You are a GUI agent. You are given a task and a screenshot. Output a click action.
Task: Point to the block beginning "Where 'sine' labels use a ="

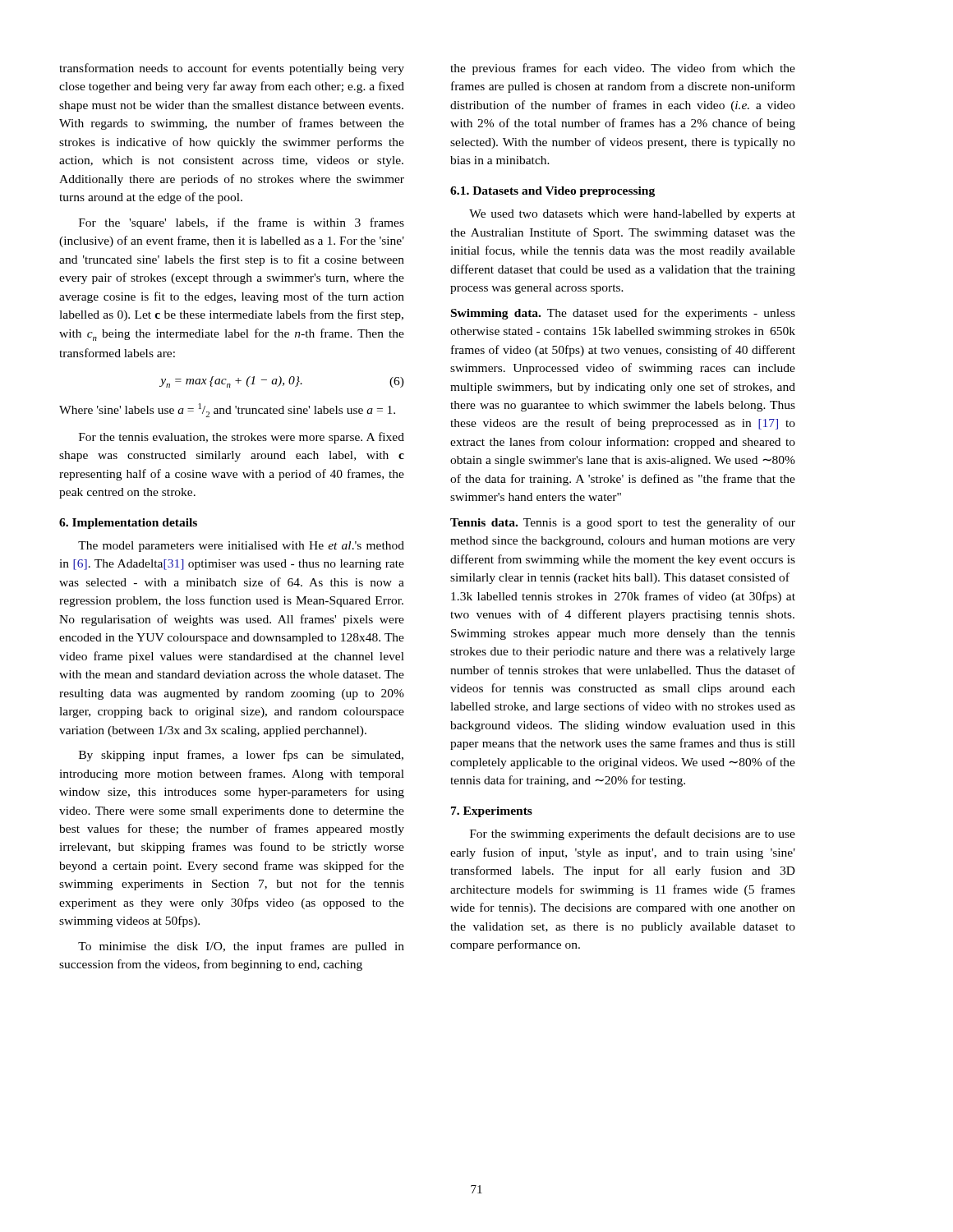(232, 410)
